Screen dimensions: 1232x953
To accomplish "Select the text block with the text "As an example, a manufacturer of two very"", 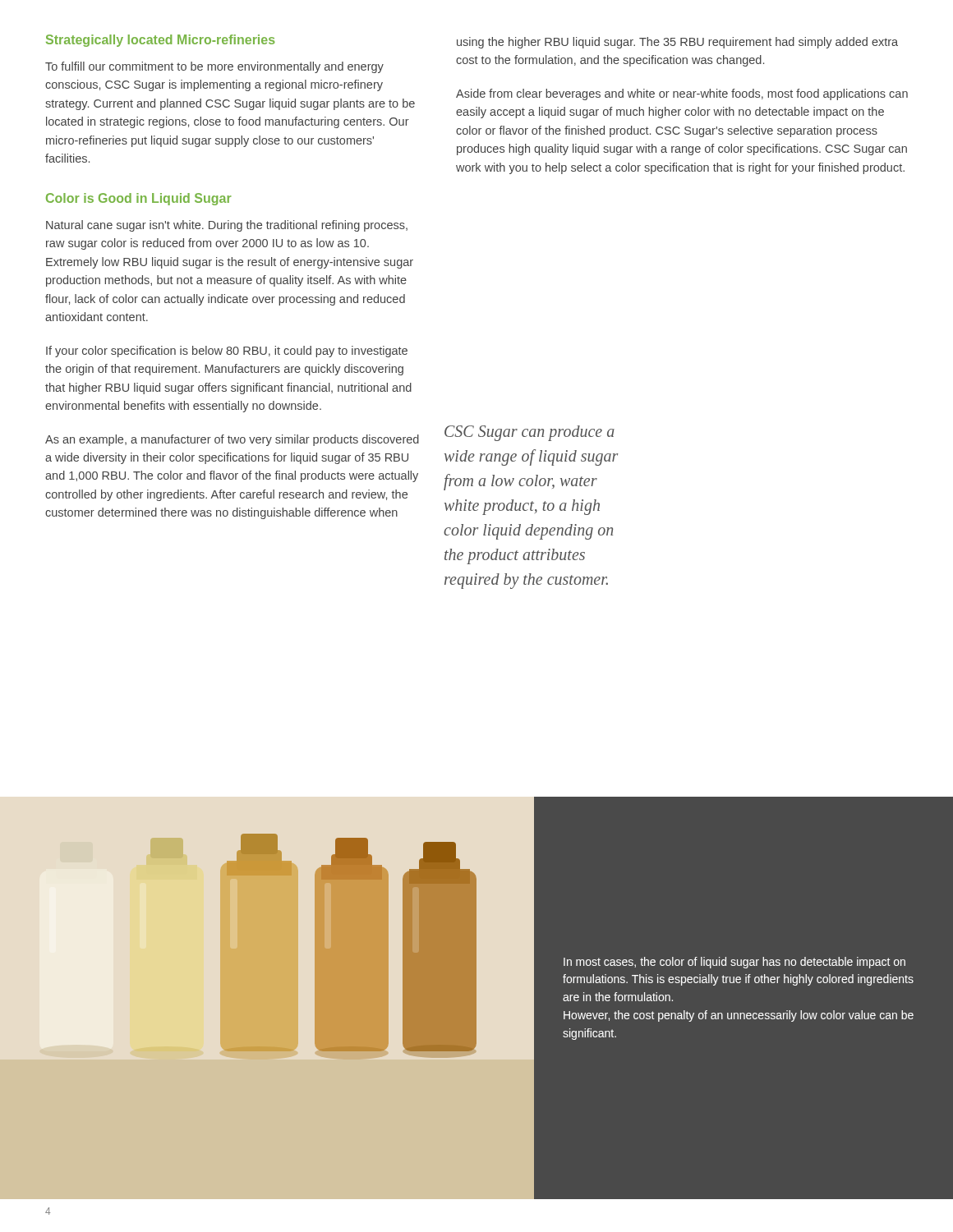I will click(x=234, y=476).
